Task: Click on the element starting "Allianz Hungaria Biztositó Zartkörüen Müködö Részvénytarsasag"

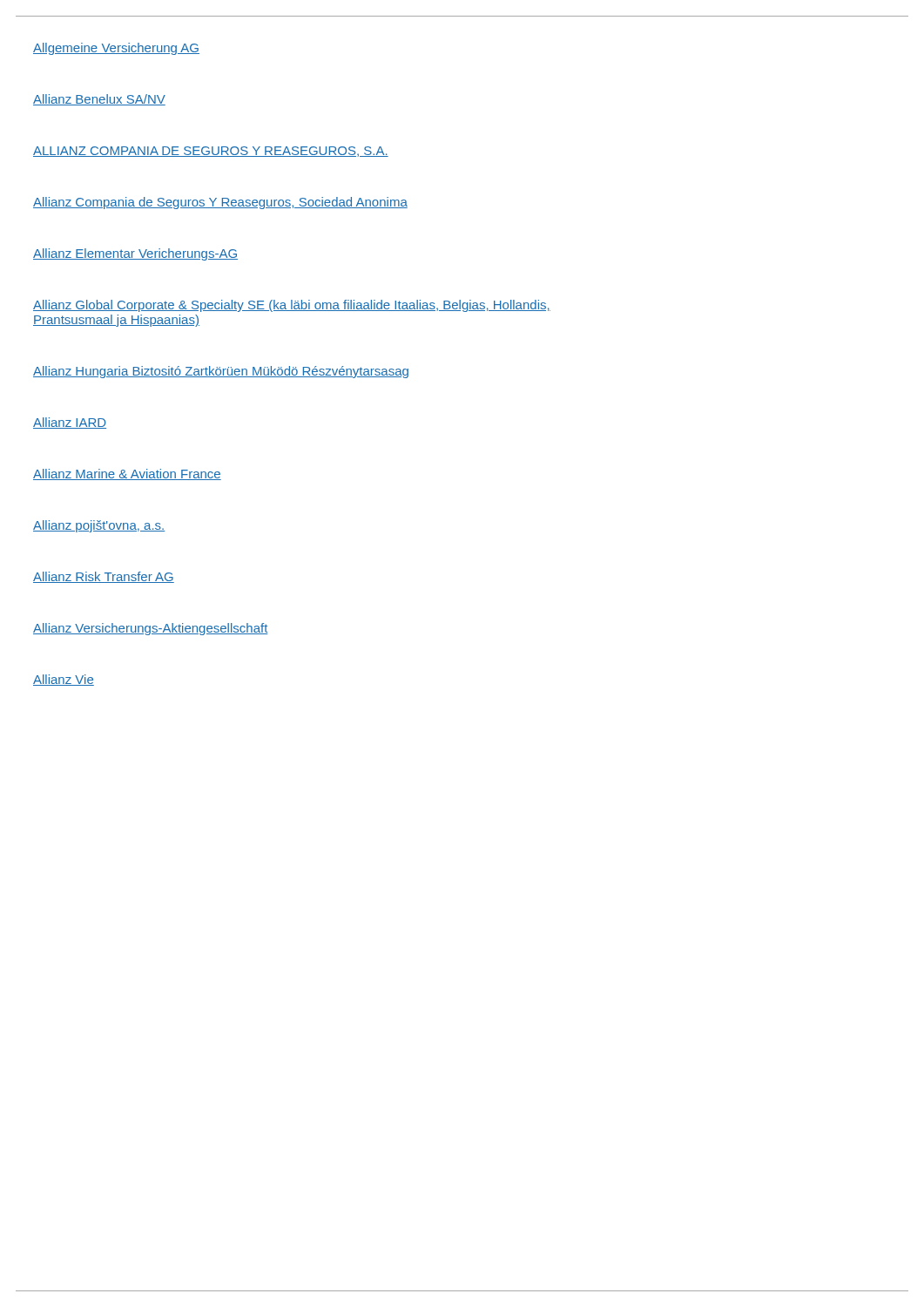Action: pyautogui.click(x=221, y=371)
